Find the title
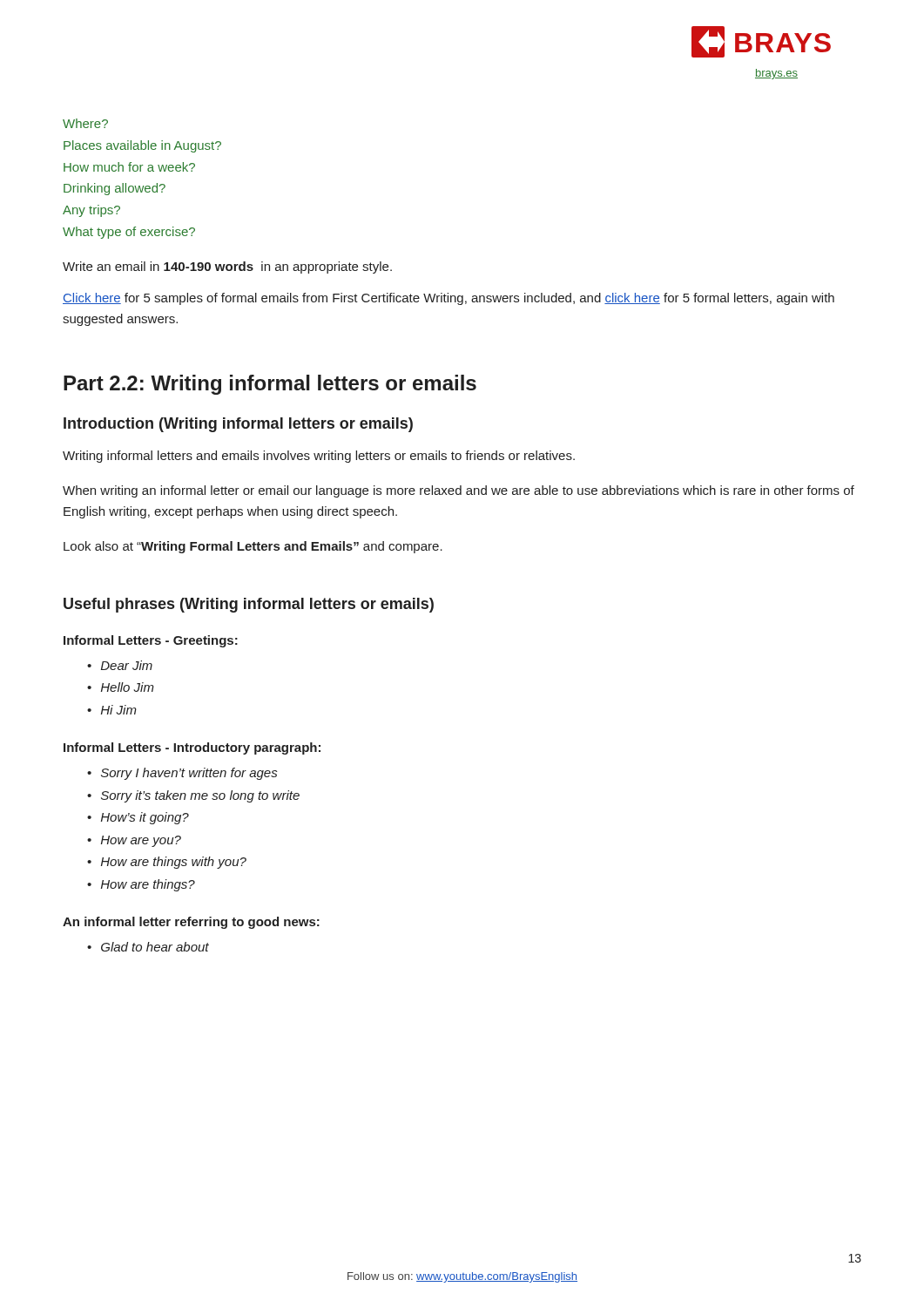 (270, 383)
